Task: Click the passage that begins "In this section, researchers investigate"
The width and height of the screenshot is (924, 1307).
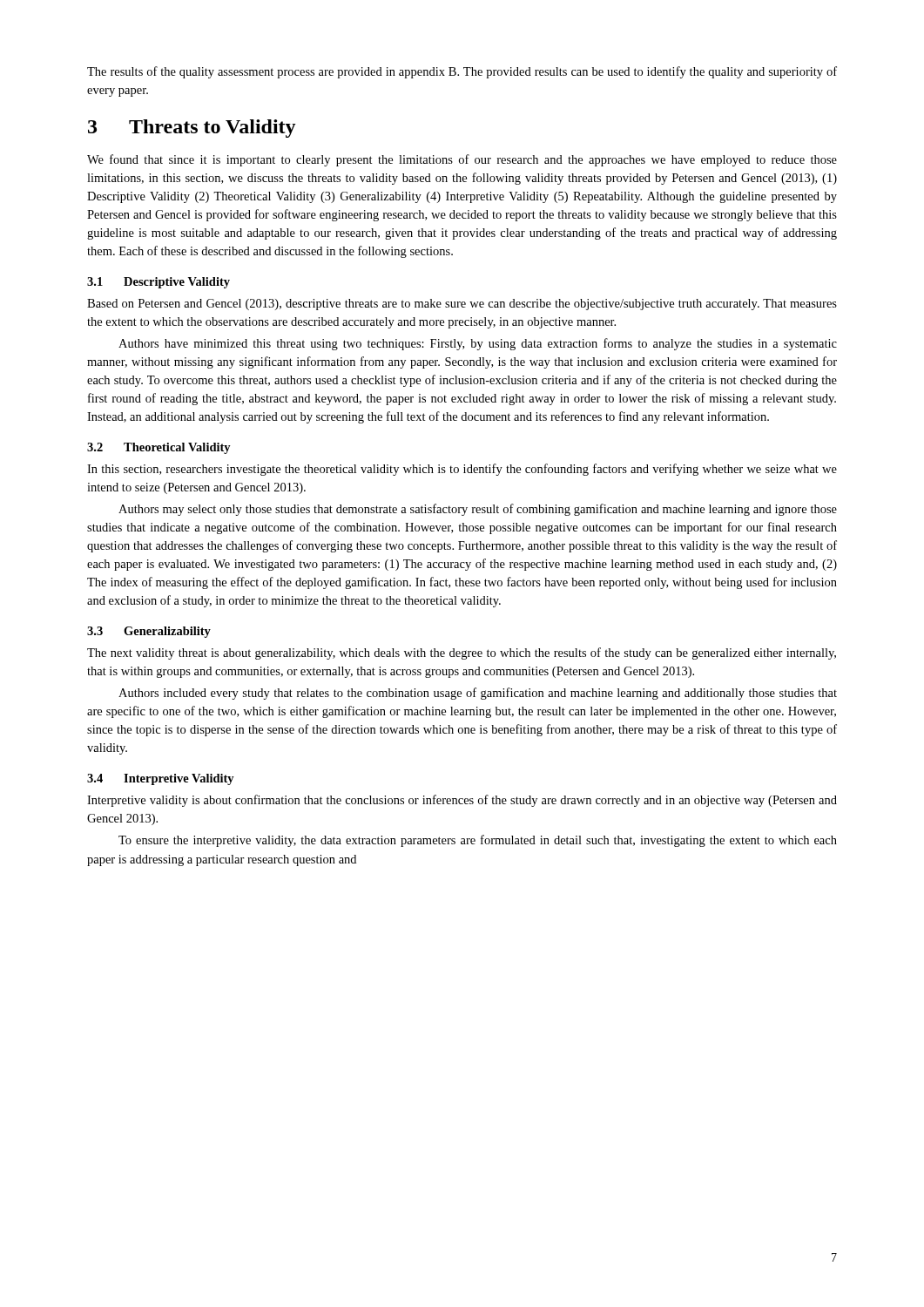Action: click(x=462, y=478)
